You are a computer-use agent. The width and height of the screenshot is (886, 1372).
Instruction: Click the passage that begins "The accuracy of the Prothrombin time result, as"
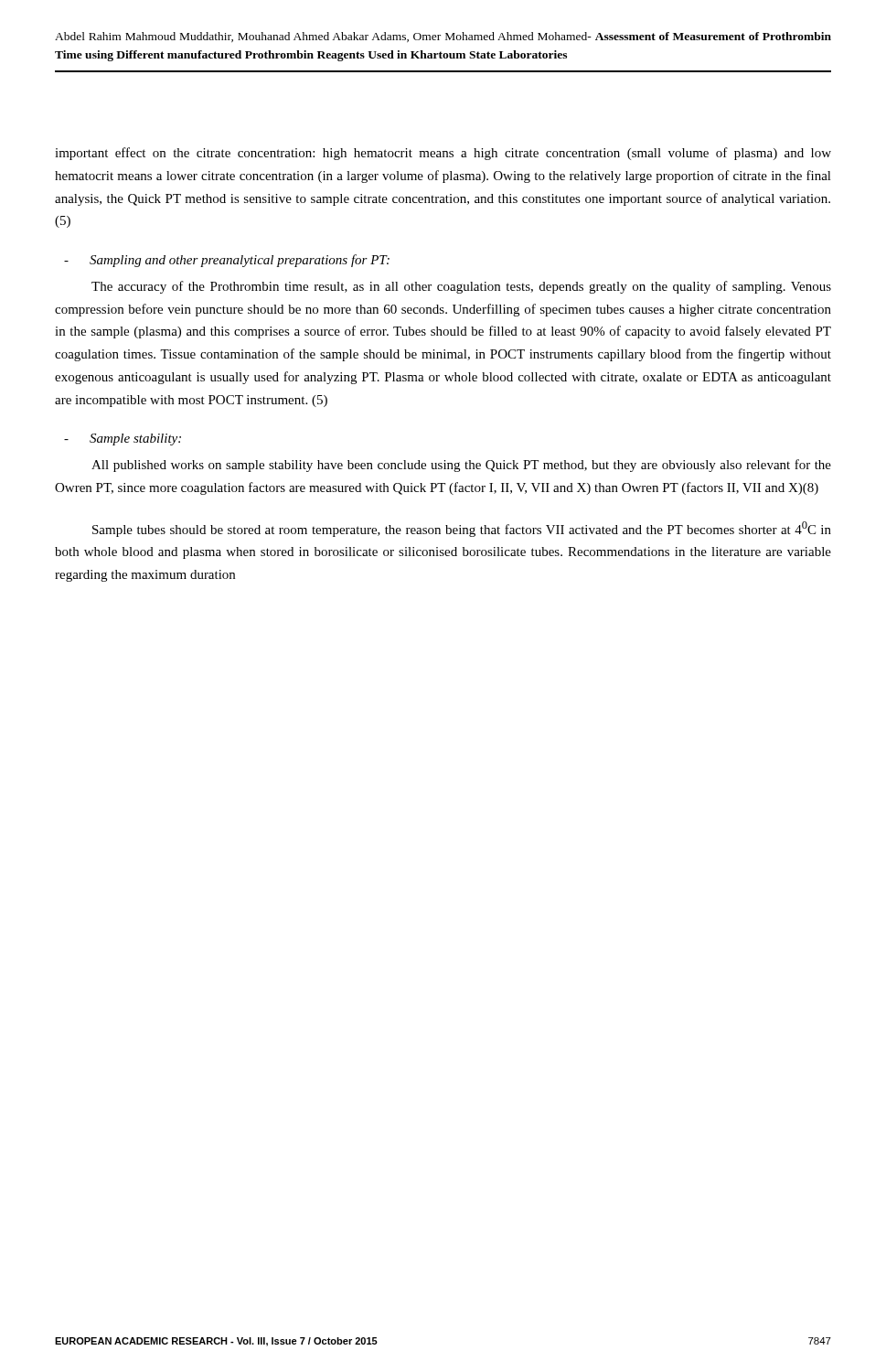click(443, 343)
